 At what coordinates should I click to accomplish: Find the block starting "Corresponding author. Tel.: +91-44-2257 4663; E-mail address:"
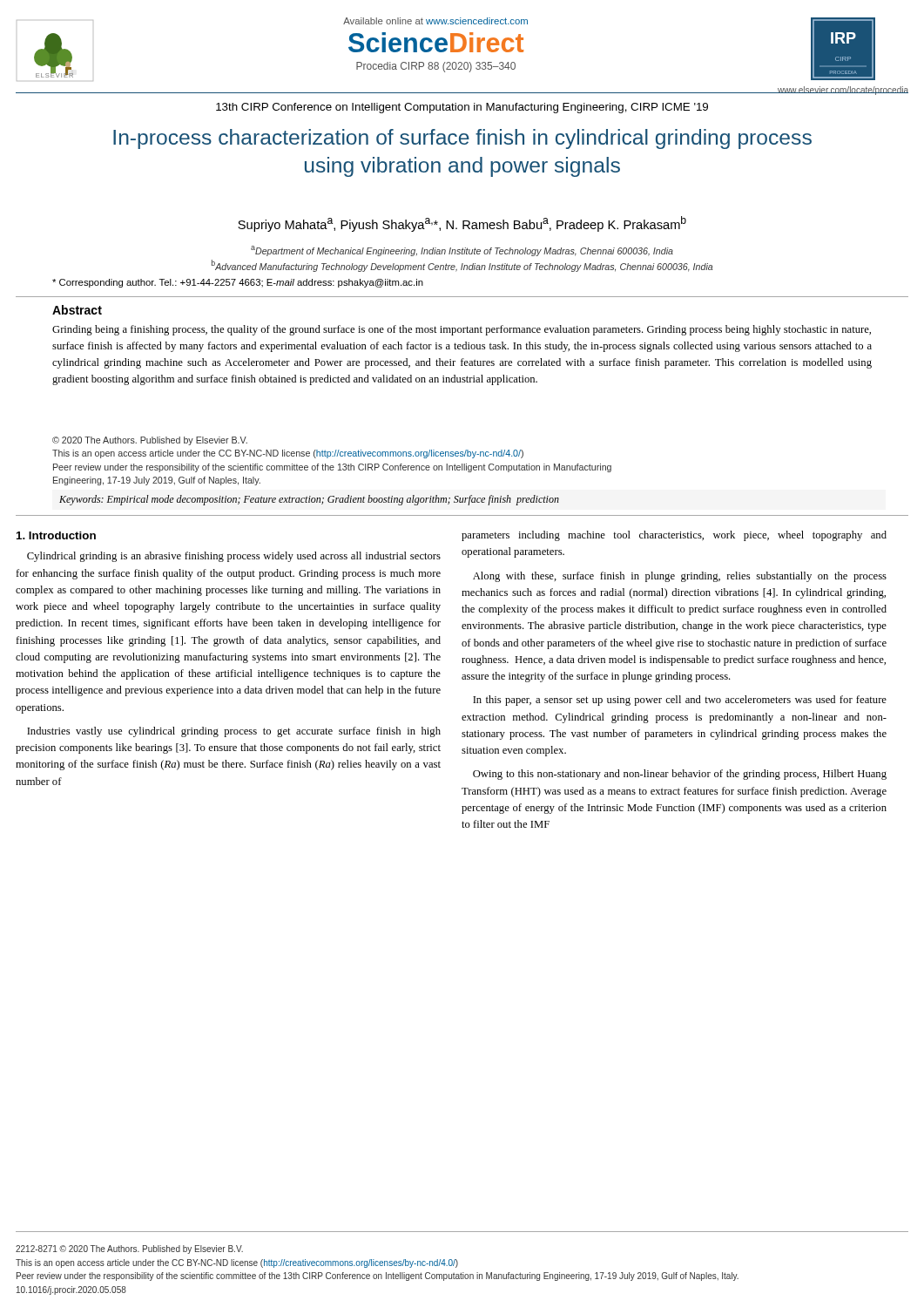click(238, 282)
